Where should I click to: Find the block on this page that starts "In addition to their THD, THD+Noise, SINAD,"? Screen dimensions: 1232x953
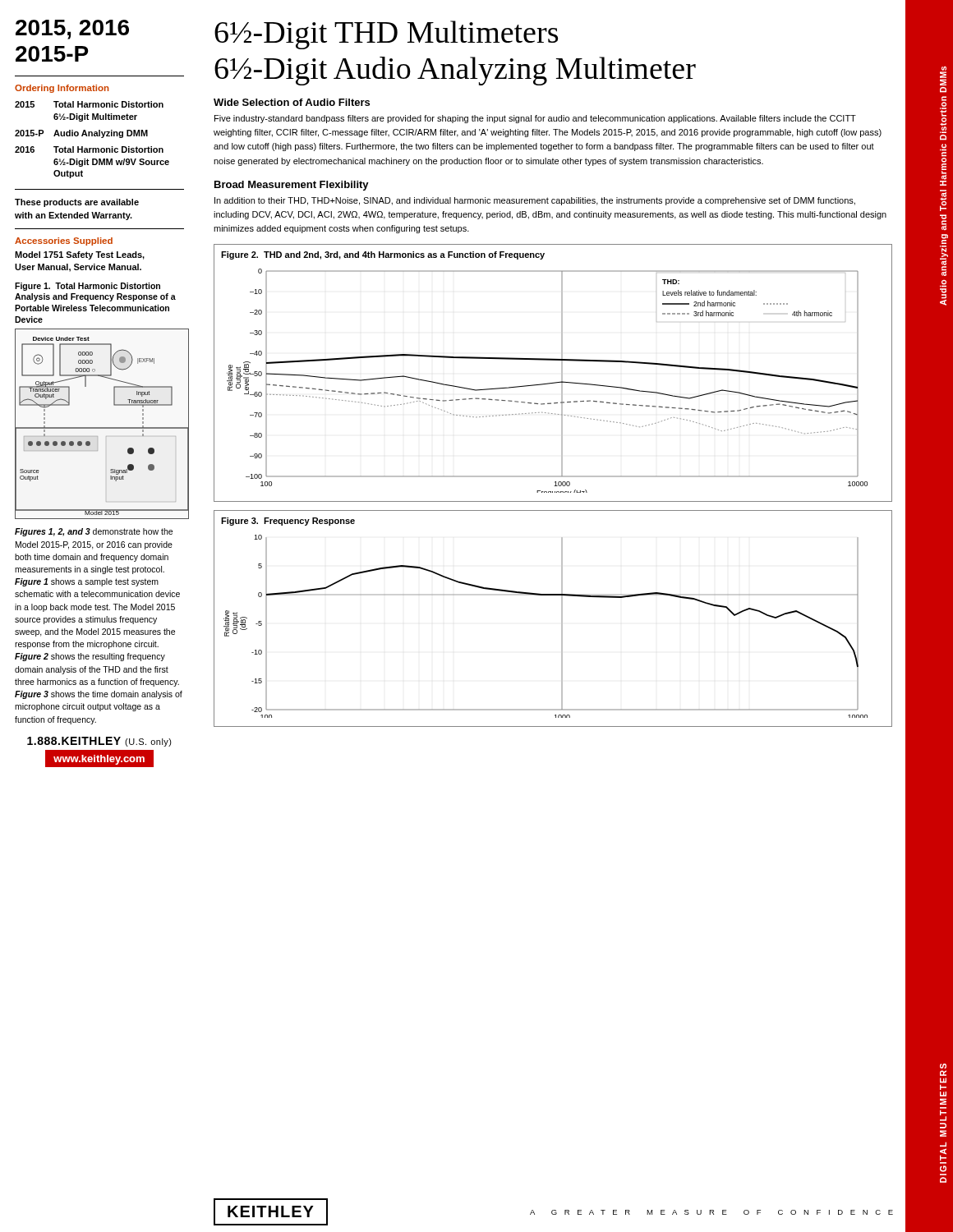(x=550, y=214)
